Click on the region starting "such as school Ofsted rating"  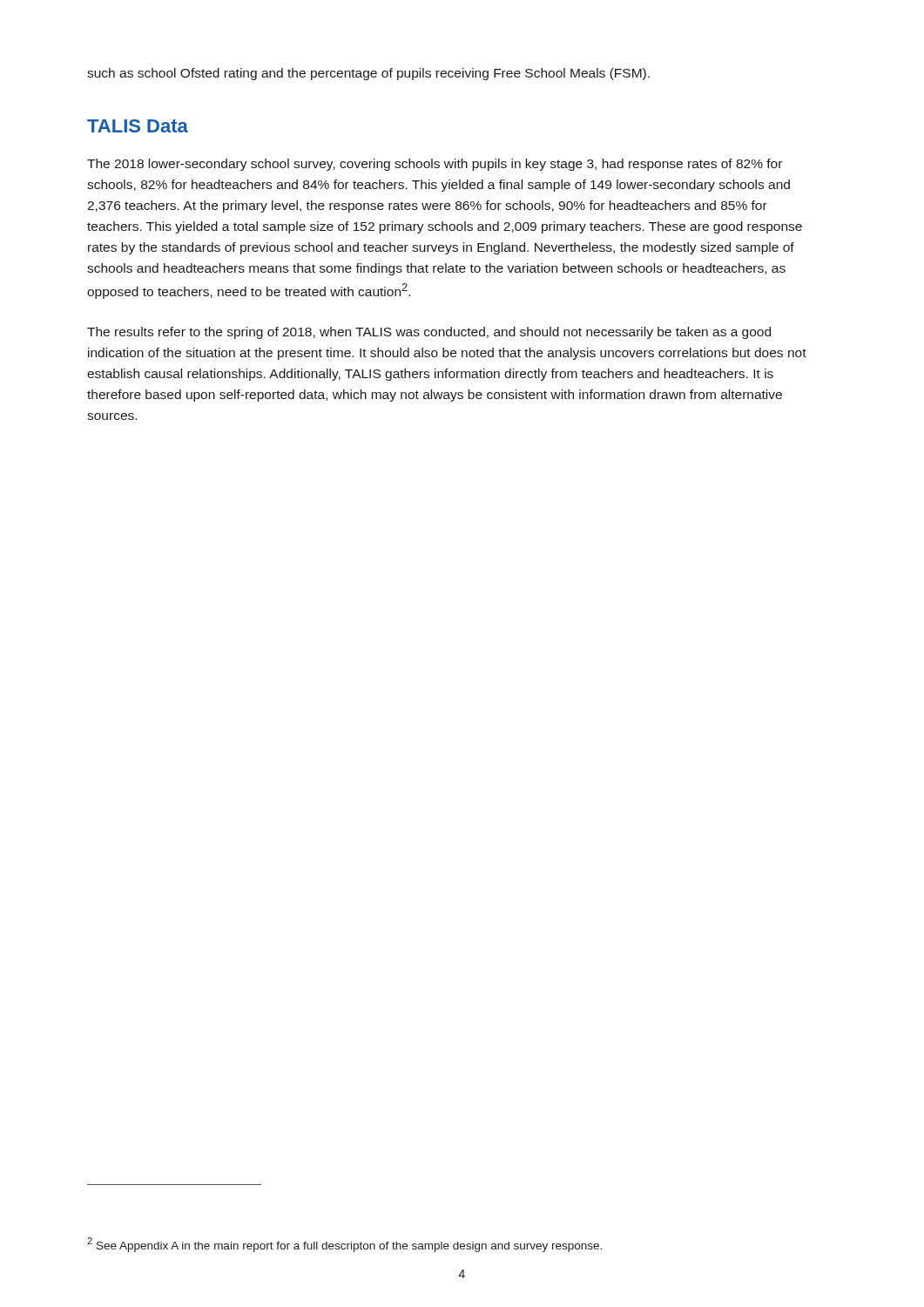pyautogui.click(x=369, y=73)
